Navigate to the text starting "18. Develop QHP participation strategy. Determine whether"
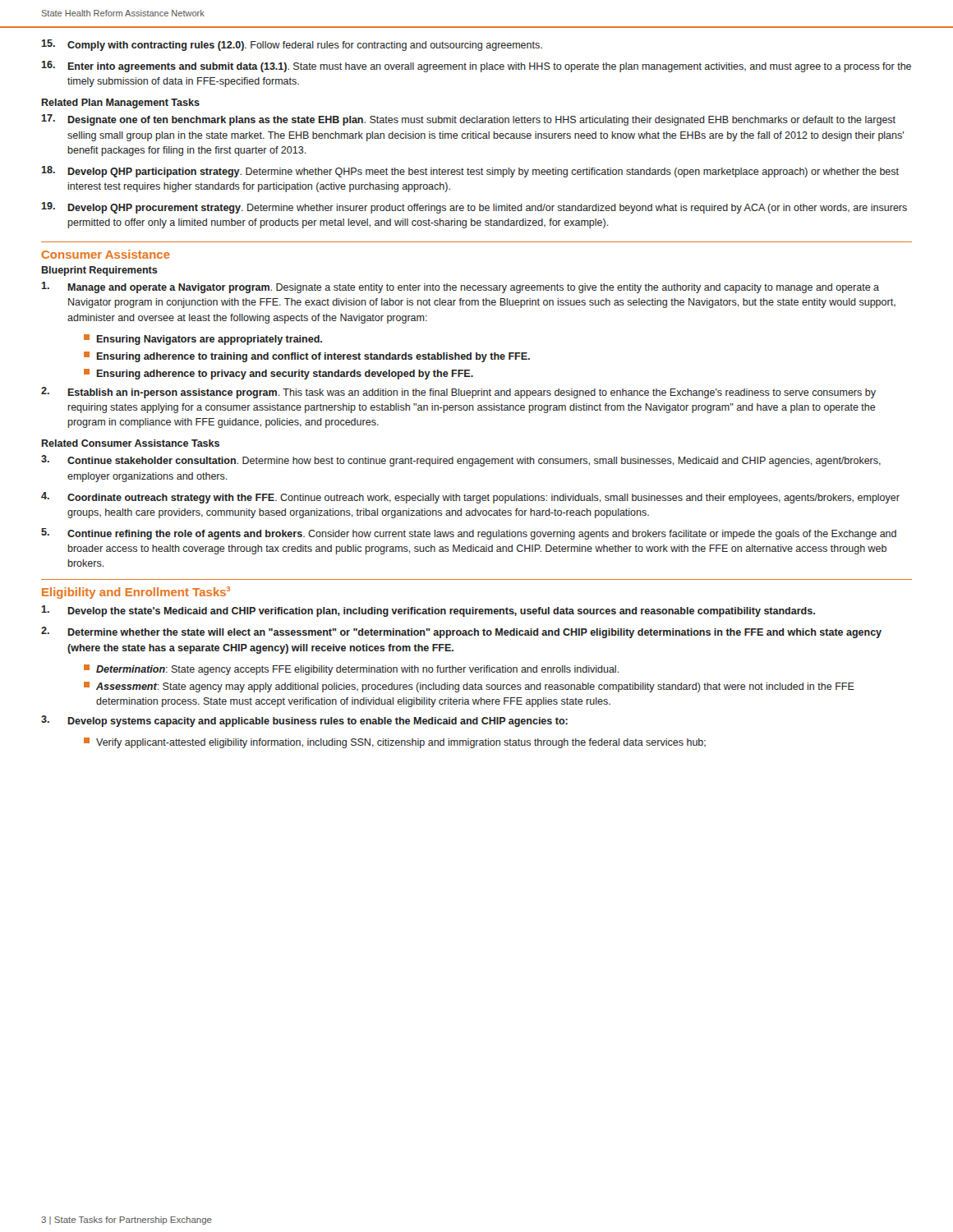953x1232 pixels. (476, 179)
